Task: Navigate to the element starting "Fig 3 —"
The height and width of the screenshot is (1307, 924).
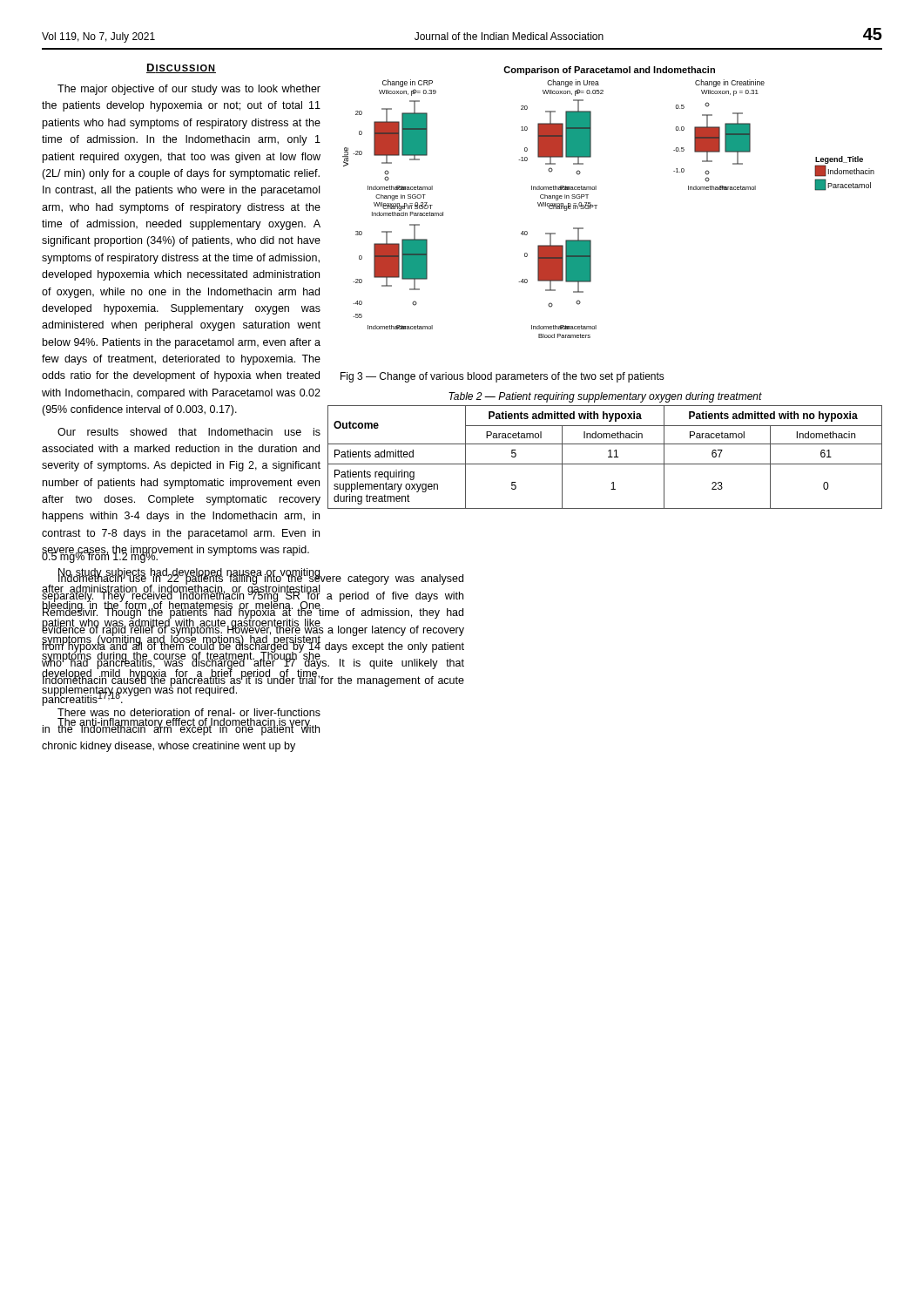Action: click(502, 376)
